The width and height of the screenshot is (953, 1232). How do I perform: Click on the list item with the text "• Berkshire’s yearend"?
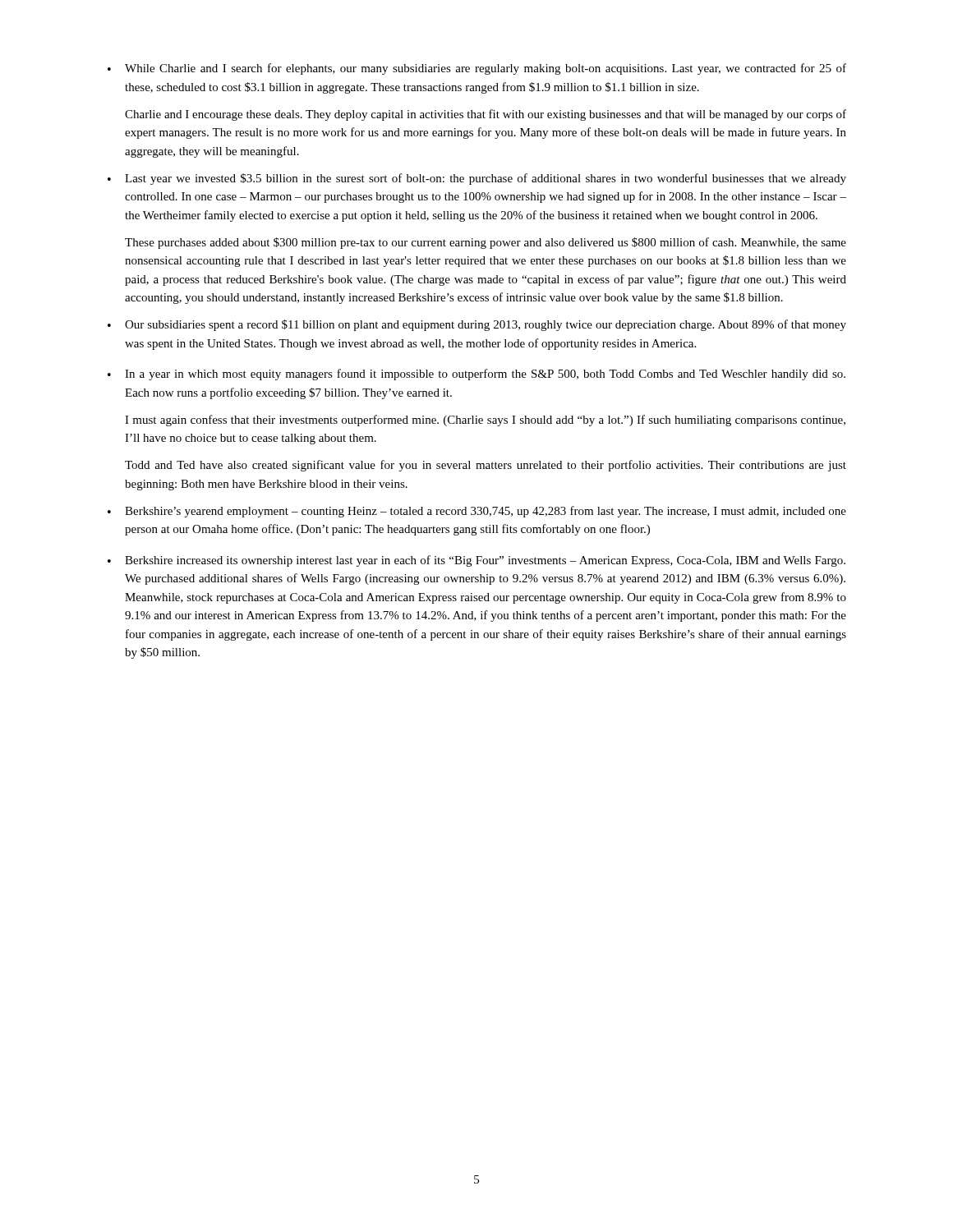tap(476, 520)
